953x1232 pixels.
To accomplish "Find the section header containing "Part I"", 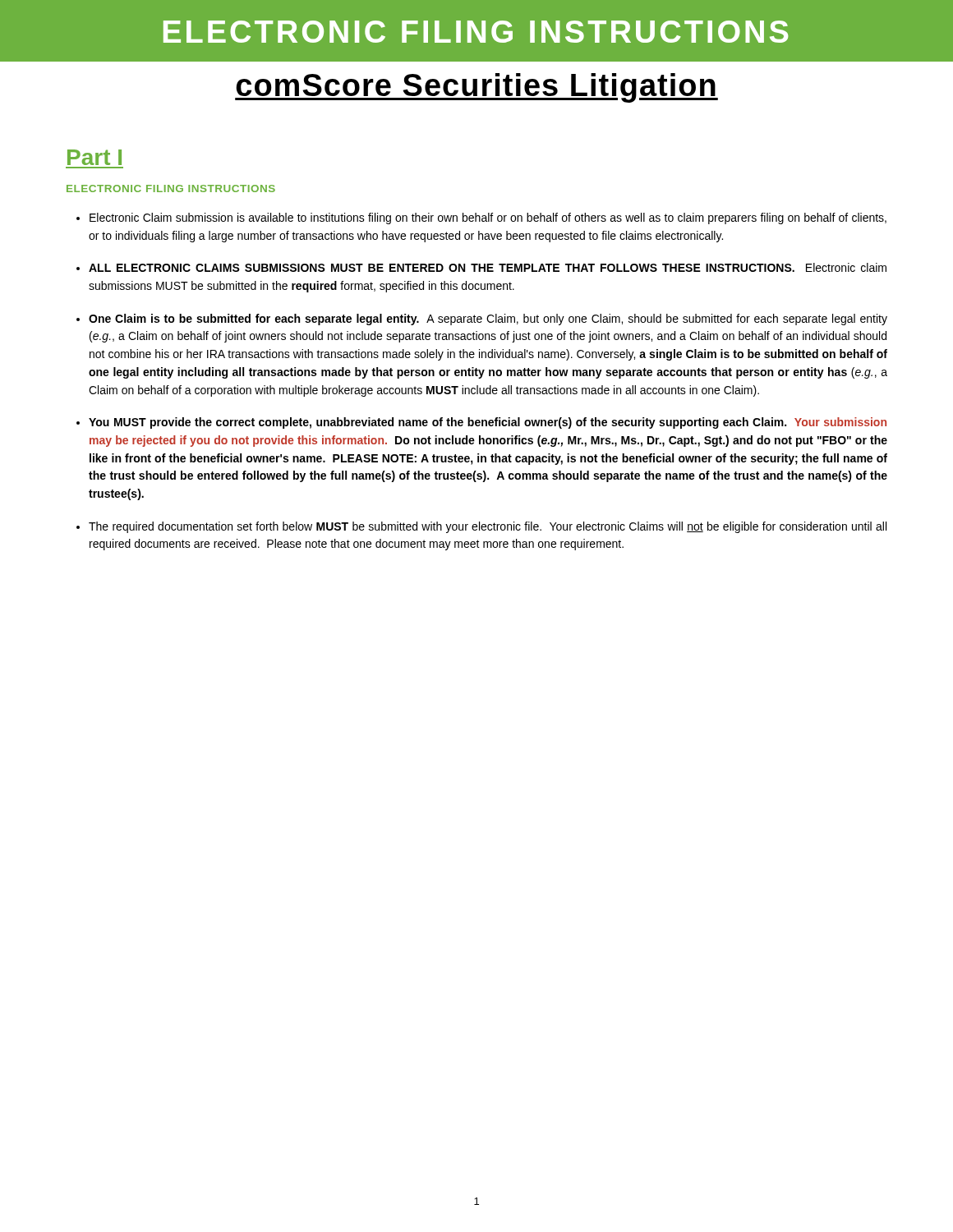I will (x=94, y=158).
